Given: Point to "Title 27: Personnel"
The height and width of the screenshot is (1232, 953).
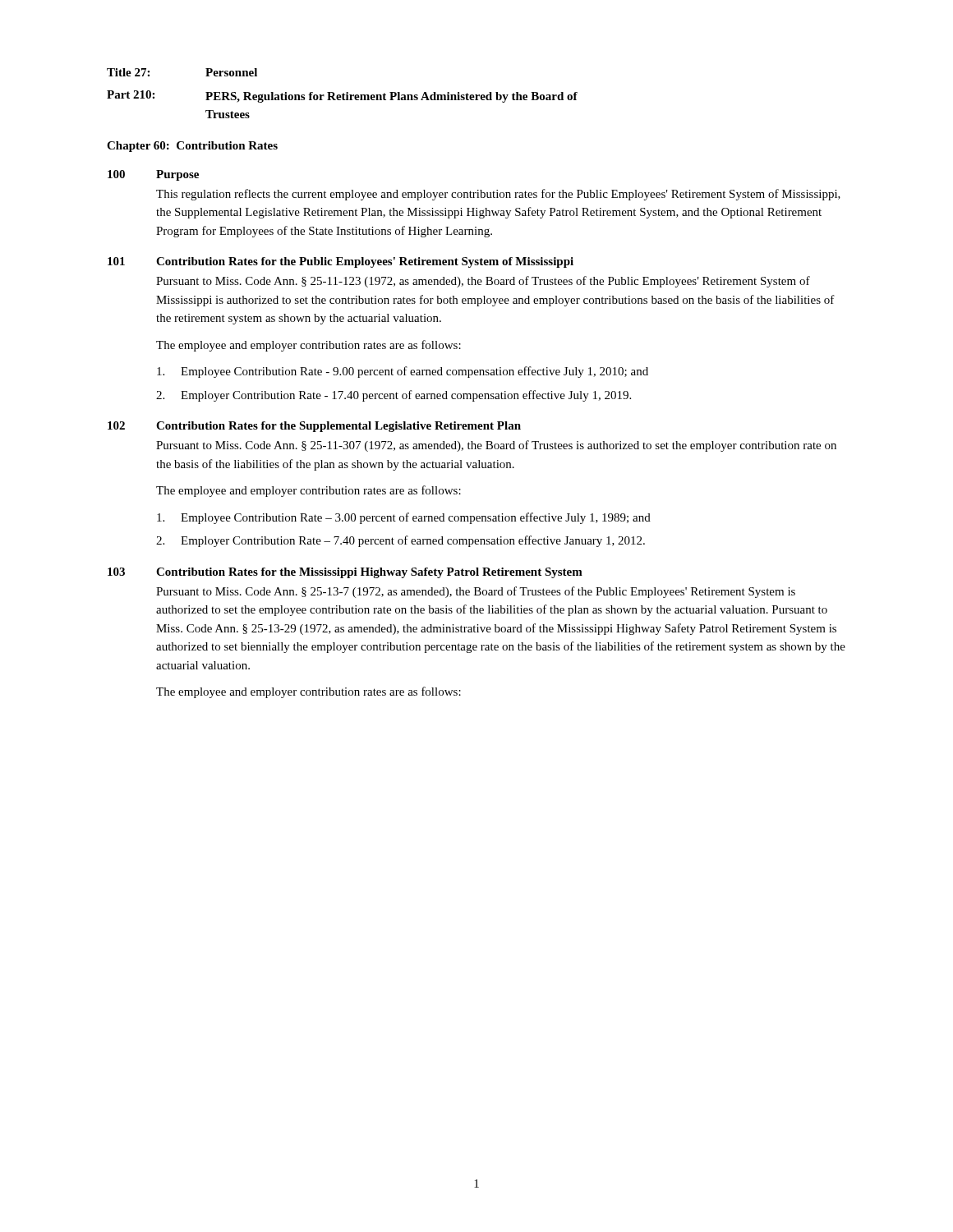Looking at the screenshot, I should point(120,72).
